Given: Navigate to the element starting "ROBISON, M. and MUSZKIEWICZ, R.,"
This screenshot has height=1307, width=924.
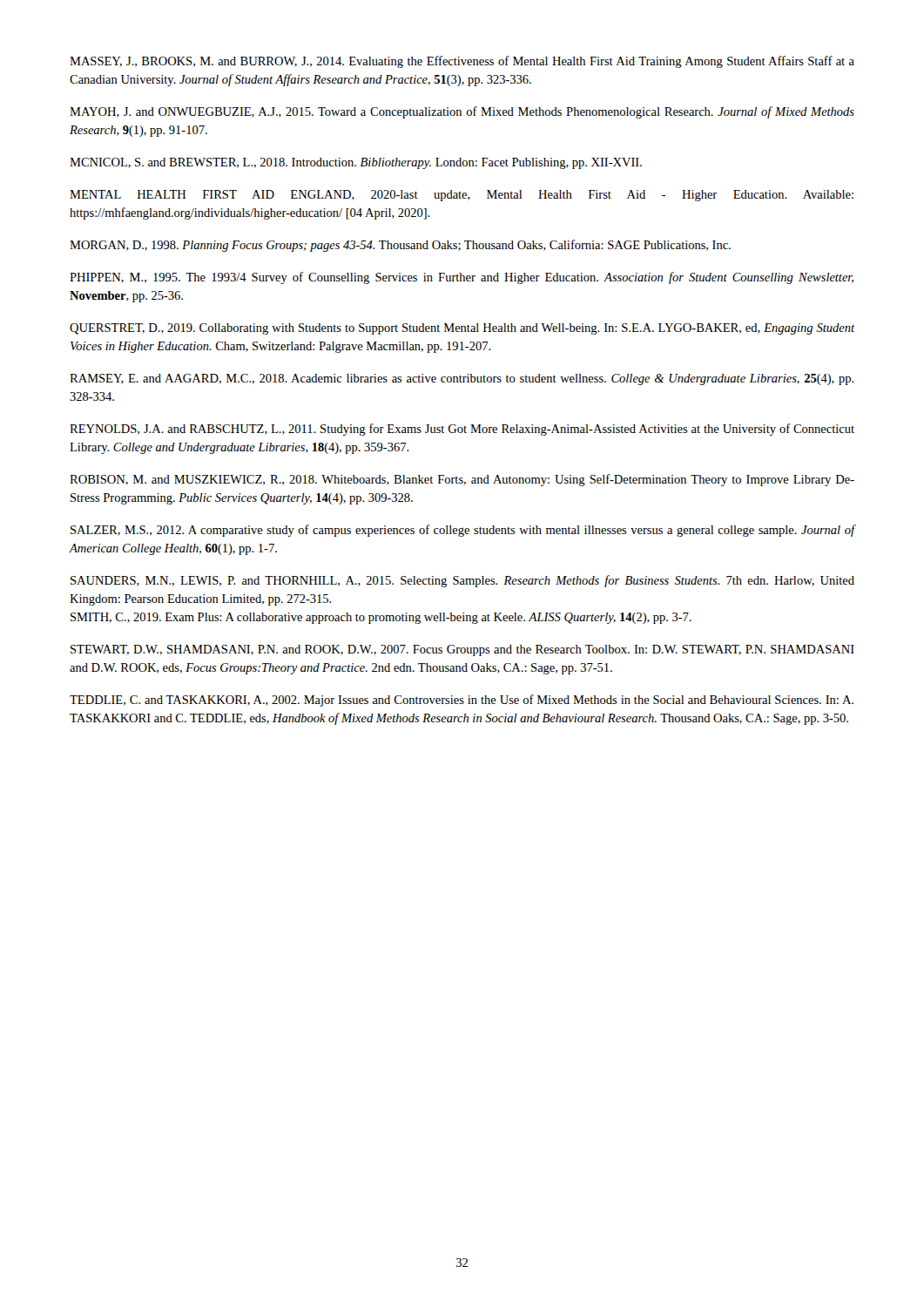Looking at the screenshot, I should (462, 489).
